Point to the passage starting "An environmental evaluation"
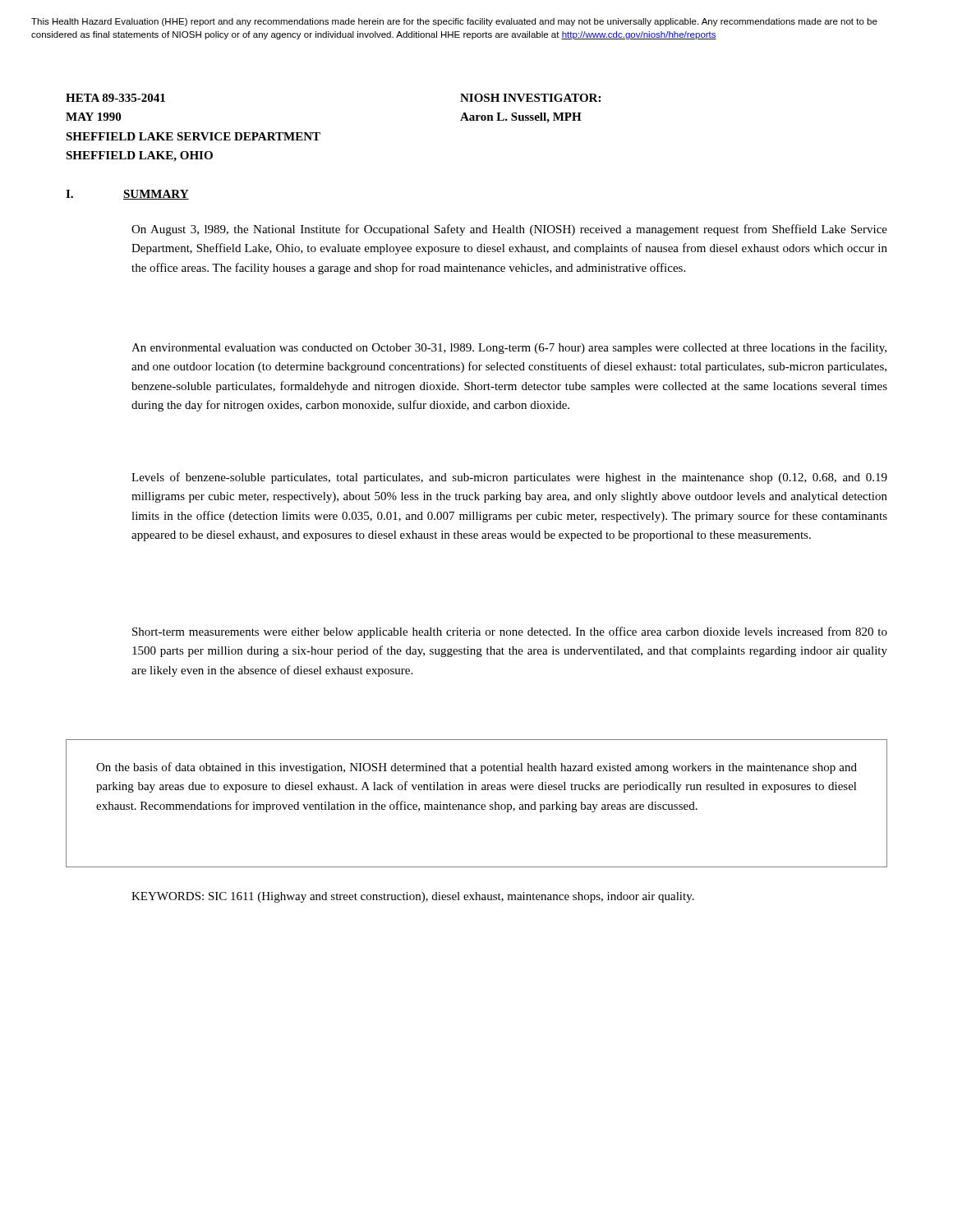The width and height of the screenshot is (953, 1232). point(509,376)
